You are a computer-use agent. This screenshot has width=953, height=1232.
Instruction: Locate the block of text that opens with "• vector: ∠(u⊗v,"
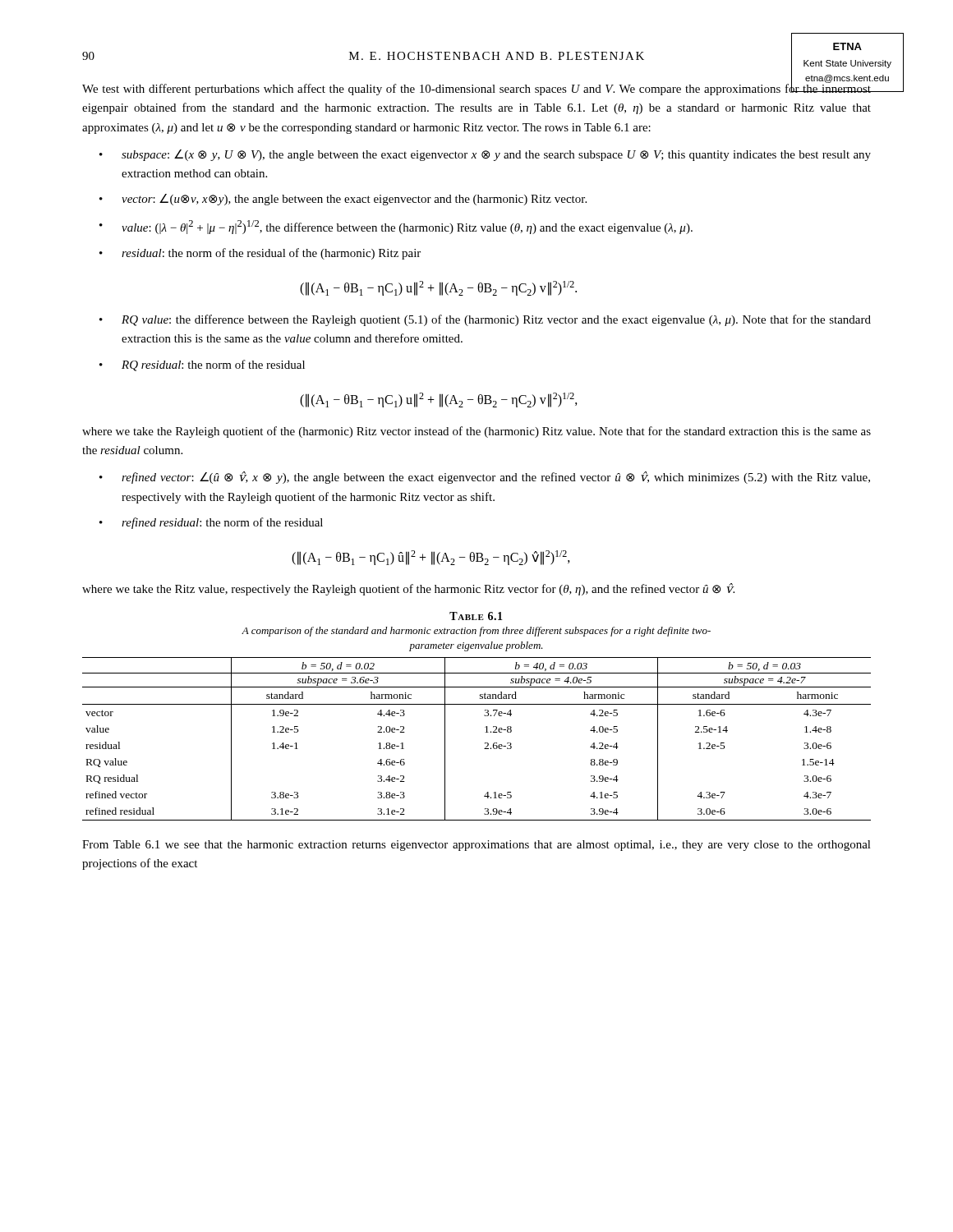pyautogui.click(x=476, y=200)
